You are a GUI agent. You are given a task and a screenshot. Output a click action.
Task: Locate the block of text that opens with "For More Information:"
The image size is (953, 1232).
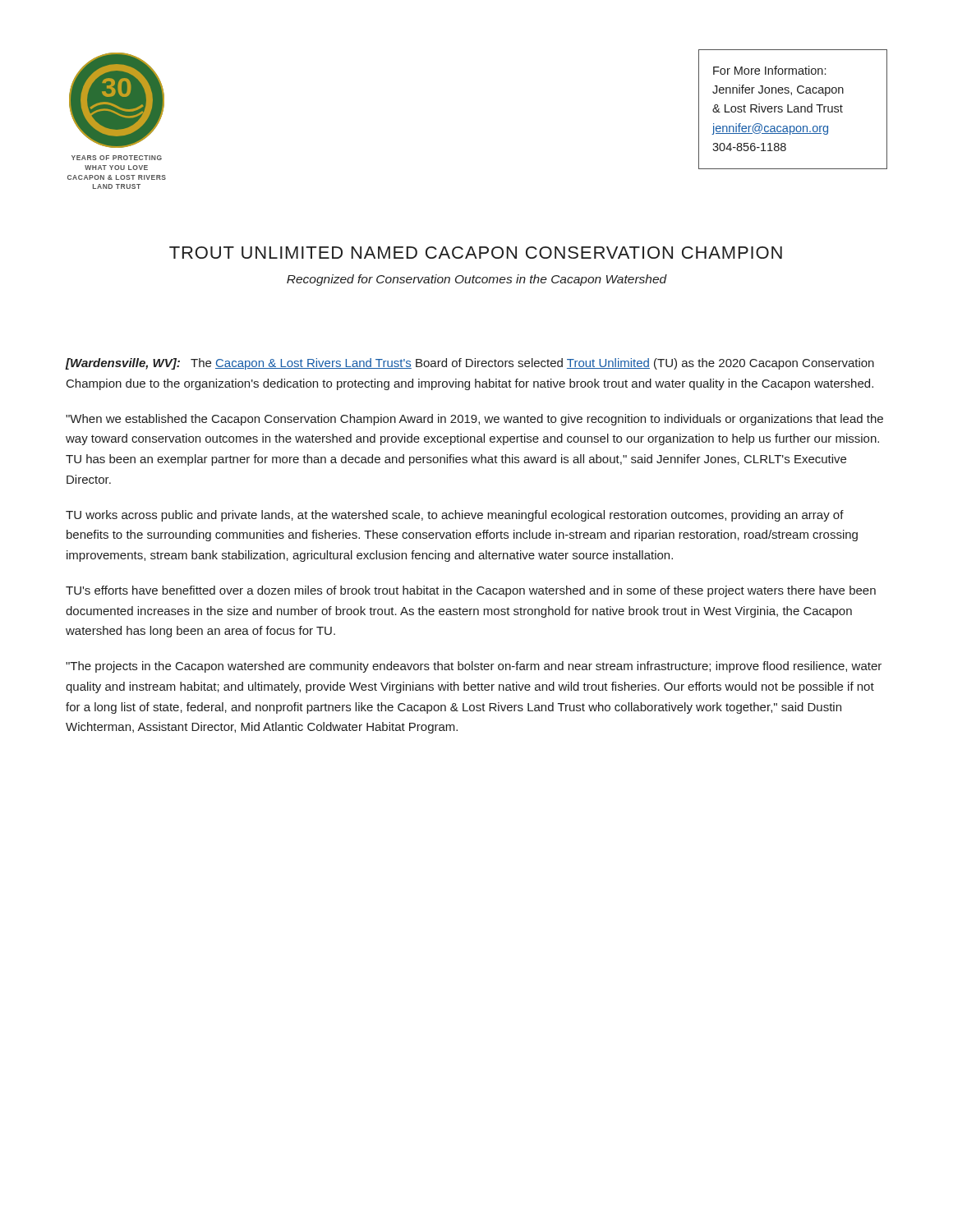(x=778, y=109)
